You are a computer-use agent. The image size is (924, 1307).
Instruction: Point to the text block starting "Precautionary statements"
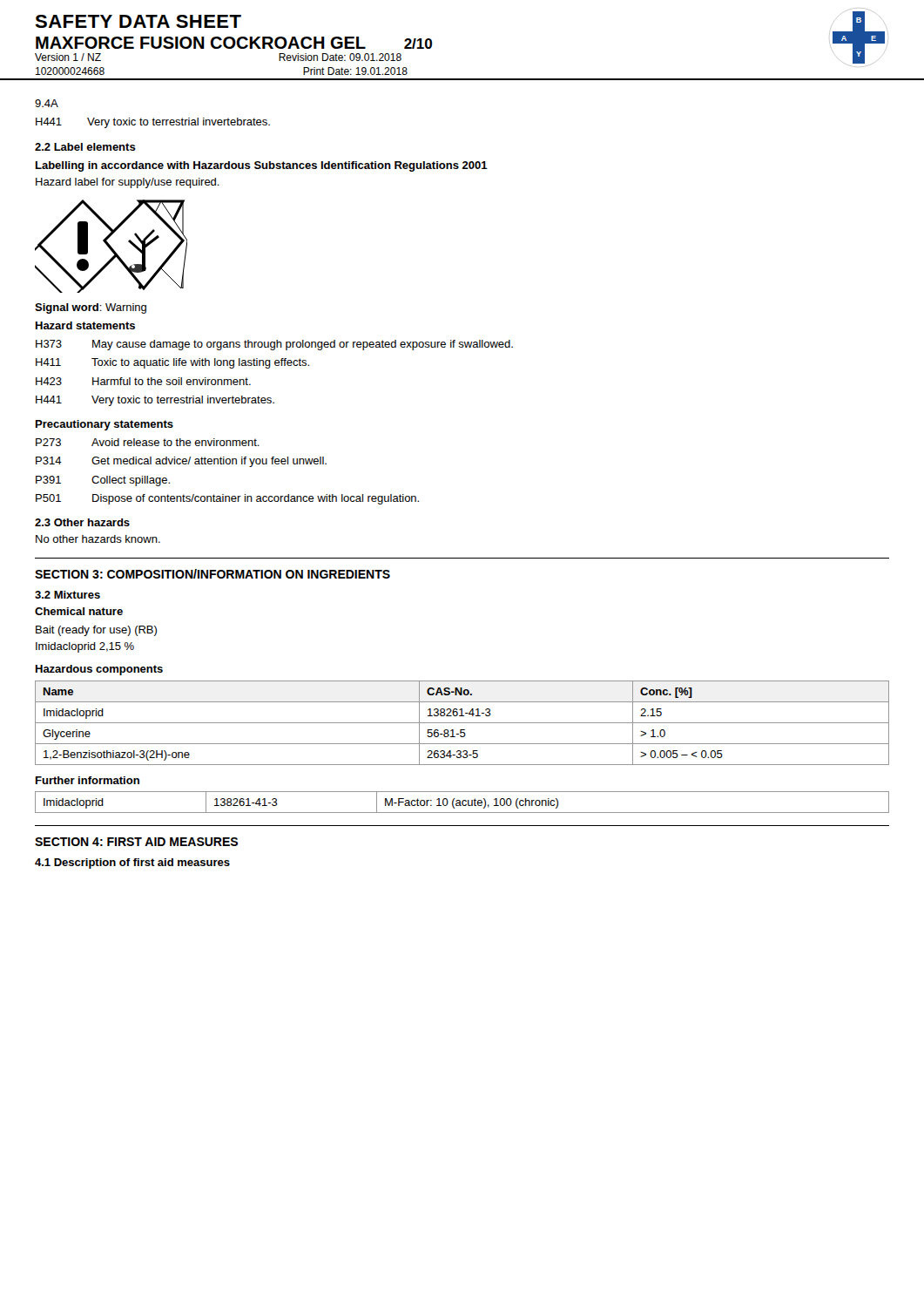(104, 424)
